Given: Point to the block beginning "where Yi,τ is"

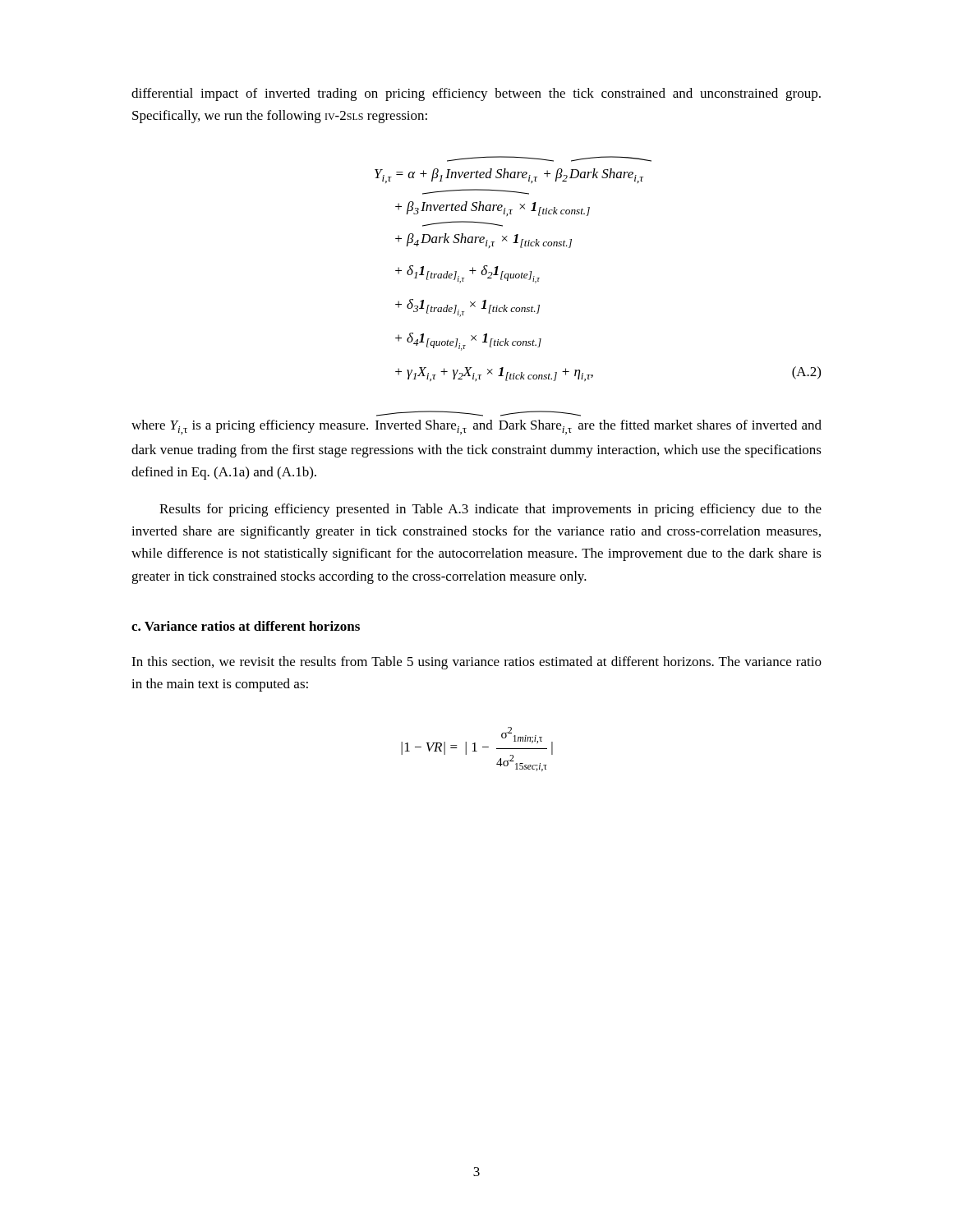Looking at the screenshot, I should [x=476, y=447].
